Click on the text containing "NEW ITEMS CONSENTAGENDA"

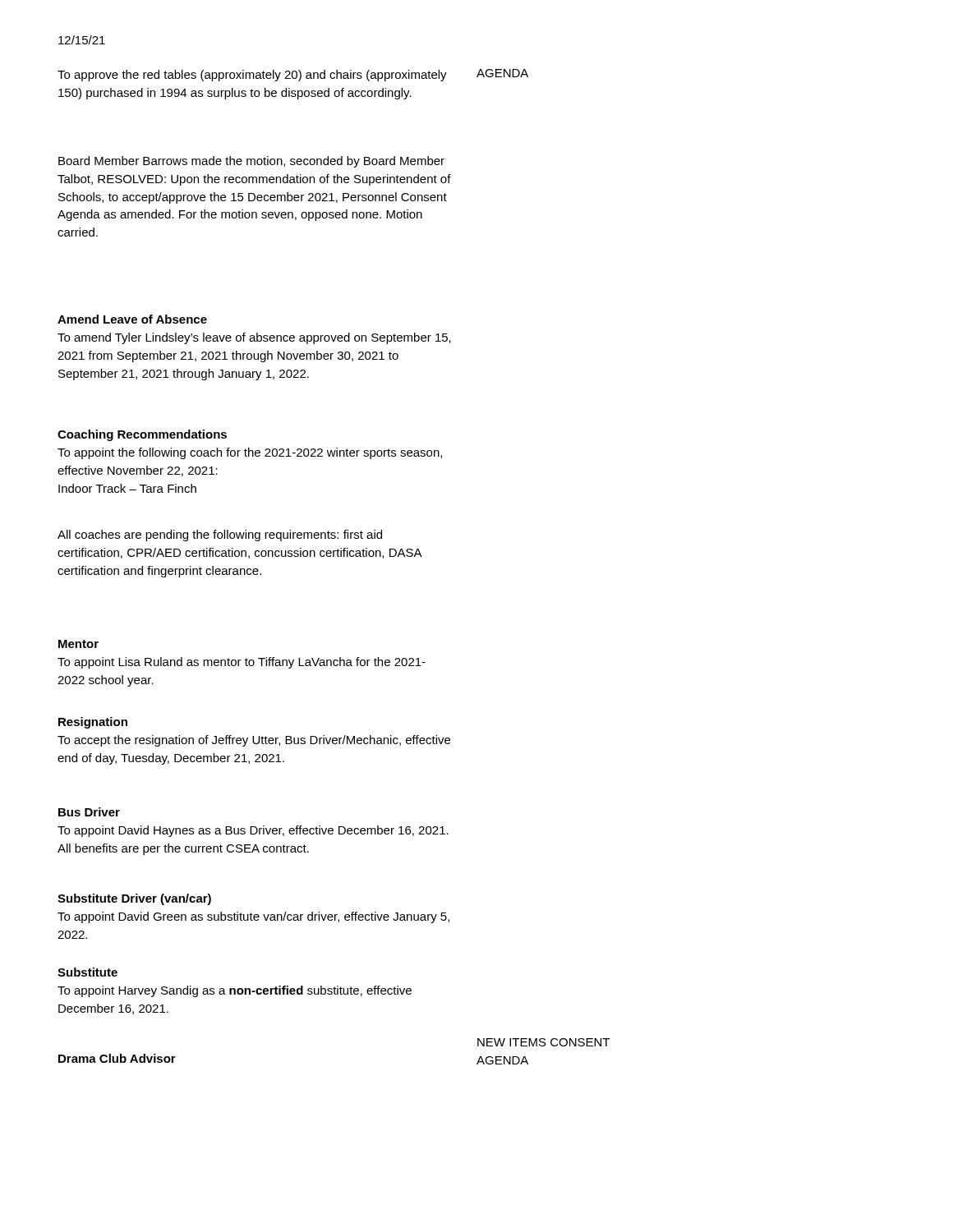coord(543,1051)
